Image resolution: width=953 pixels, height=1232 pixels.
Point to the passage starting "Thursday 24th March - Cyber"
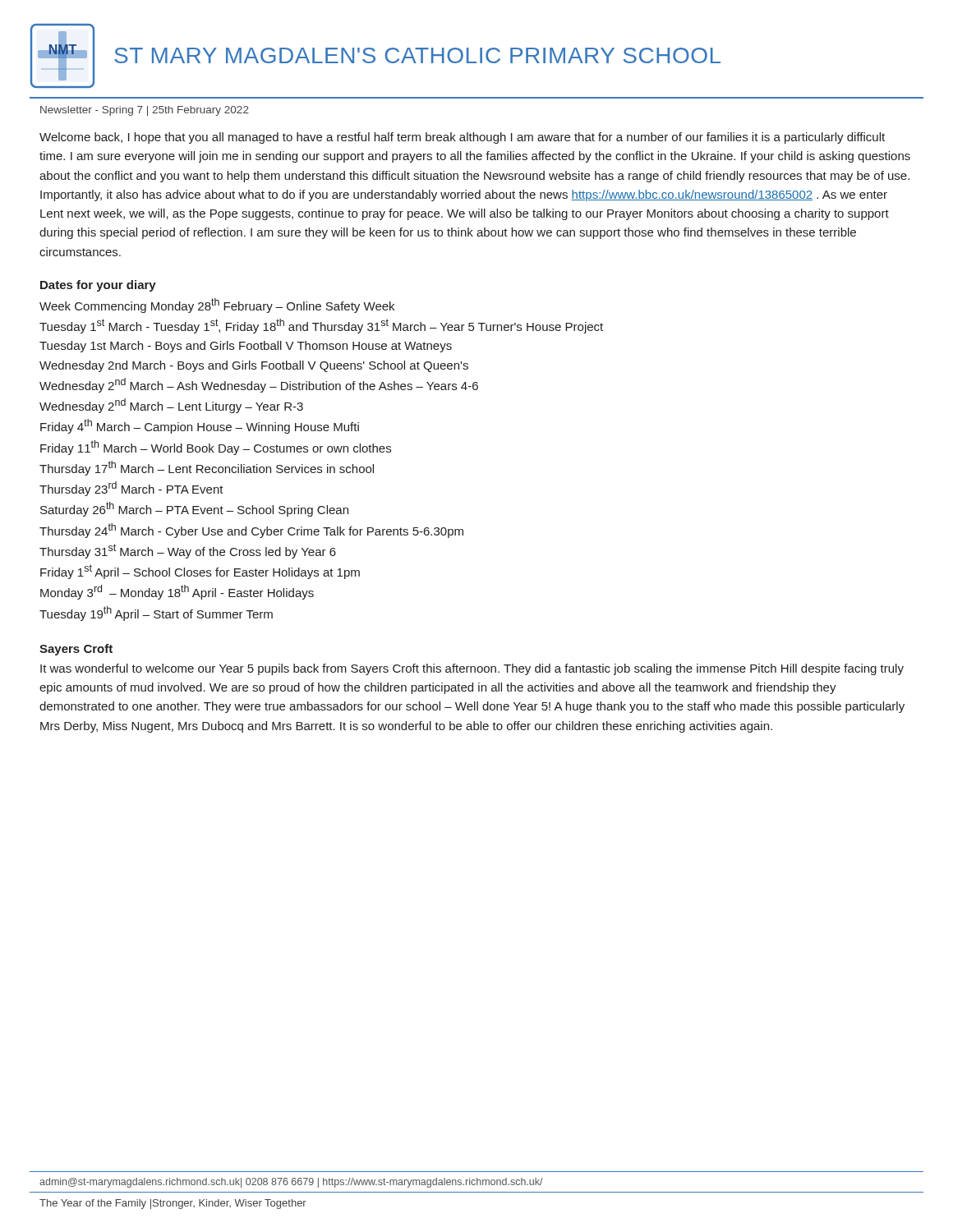click(252, 529)
